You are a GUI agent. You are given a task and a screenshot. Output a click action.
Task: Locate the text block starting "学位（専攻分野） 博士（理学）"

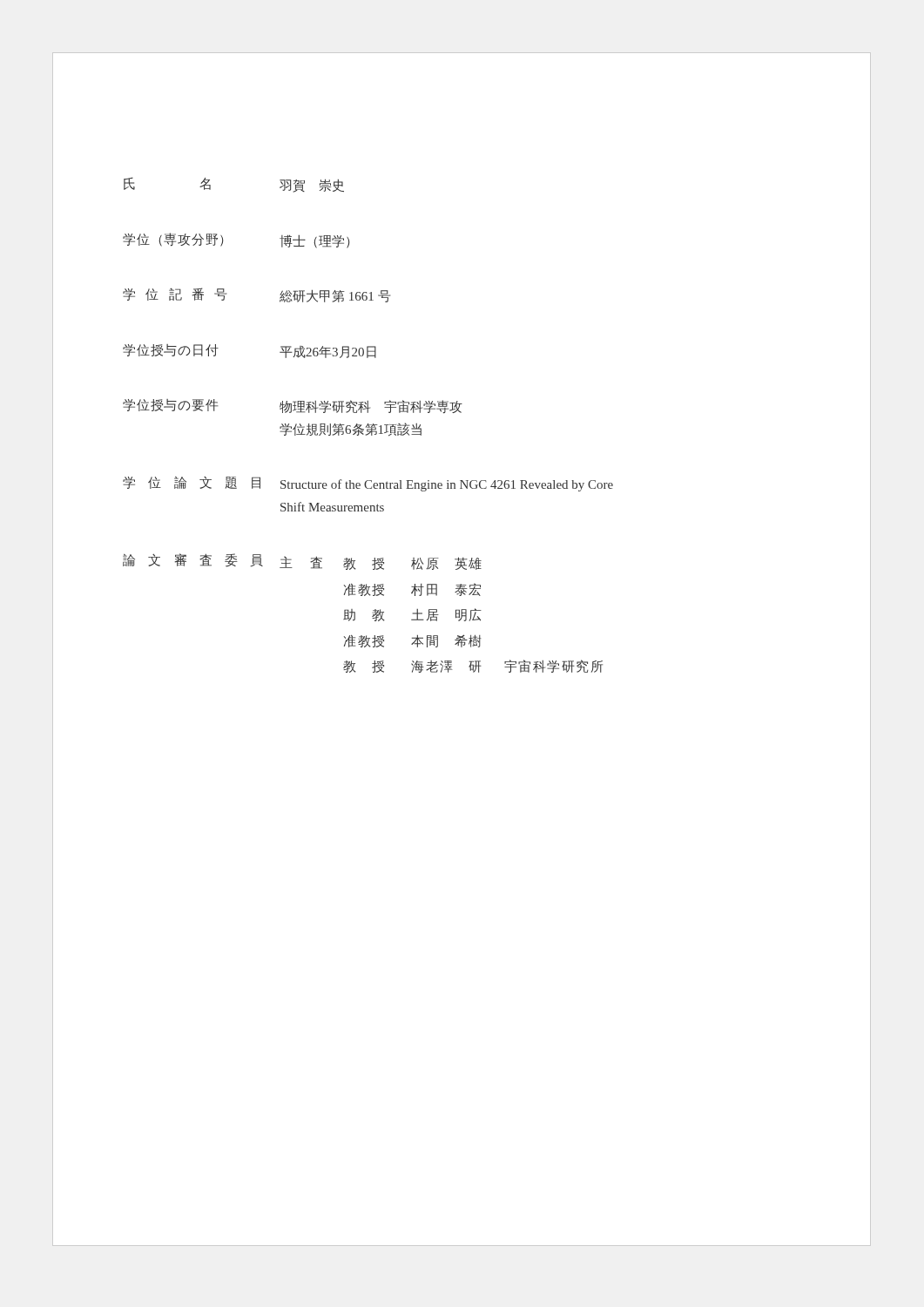coord(169,241)
